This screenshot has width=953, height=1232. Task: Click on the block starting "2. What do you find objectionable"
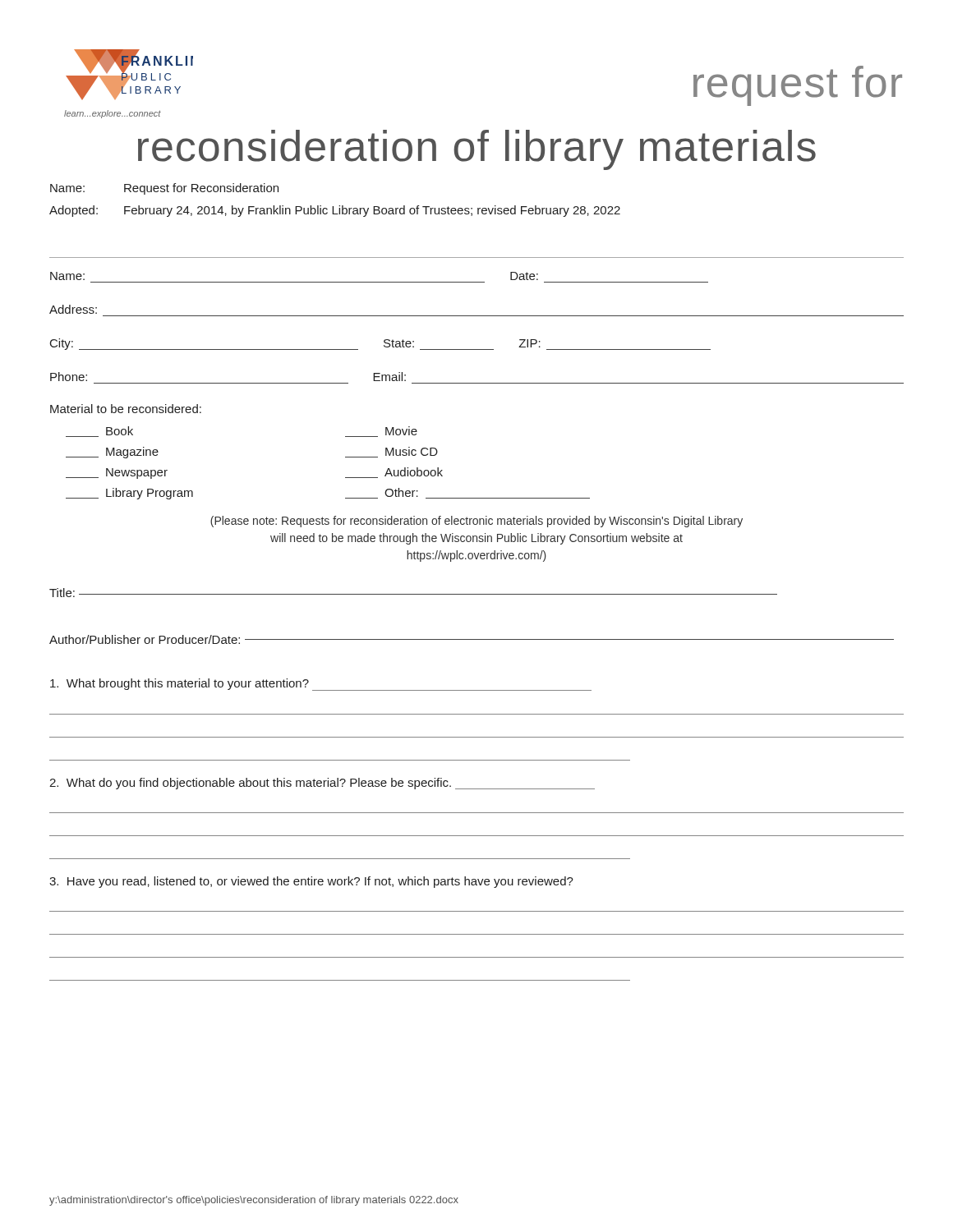coord(476,817)
